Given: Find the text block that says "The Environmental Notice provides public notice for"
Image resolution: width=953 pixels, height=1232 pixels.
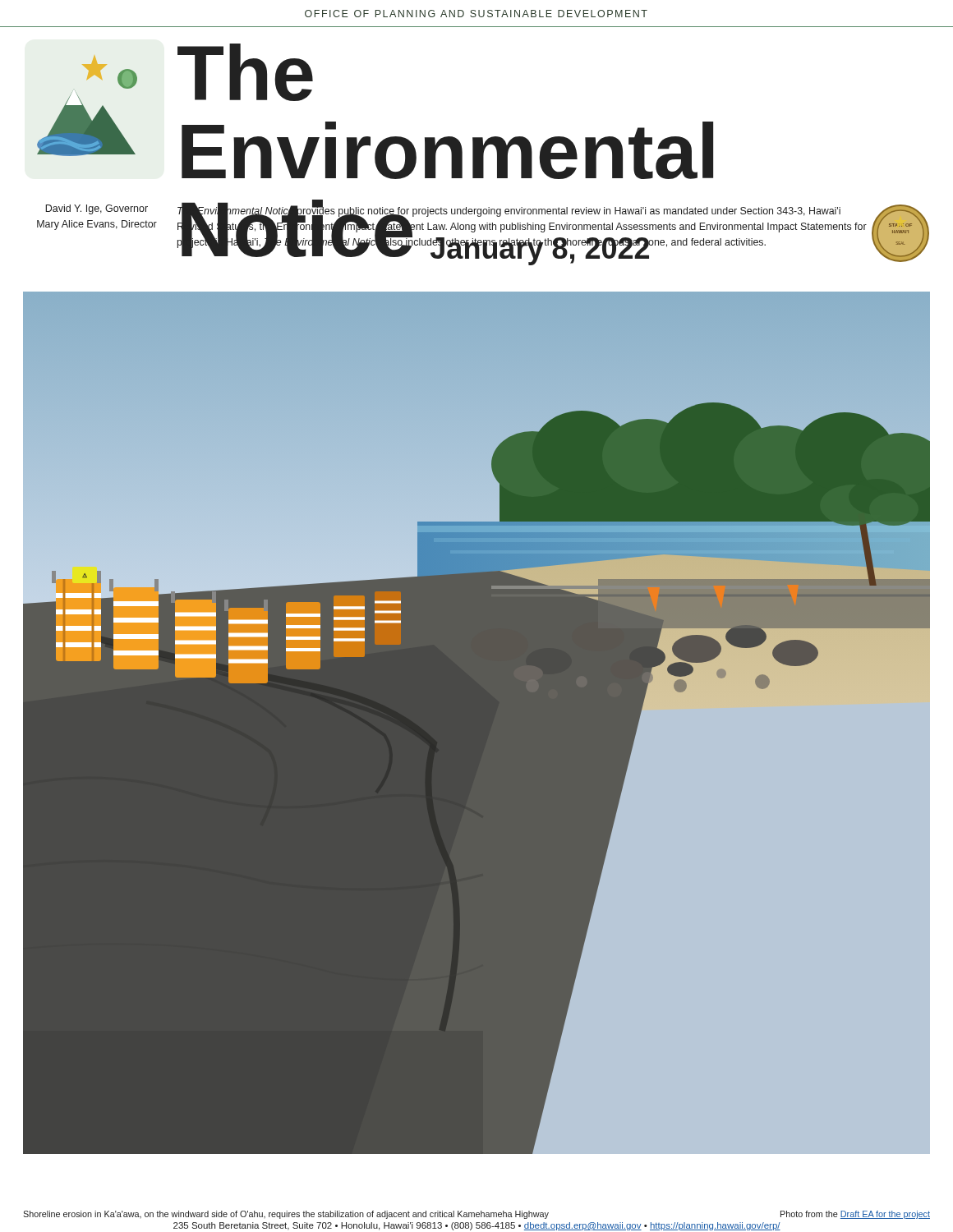Looking at the screenshot, I should point(522,227).
